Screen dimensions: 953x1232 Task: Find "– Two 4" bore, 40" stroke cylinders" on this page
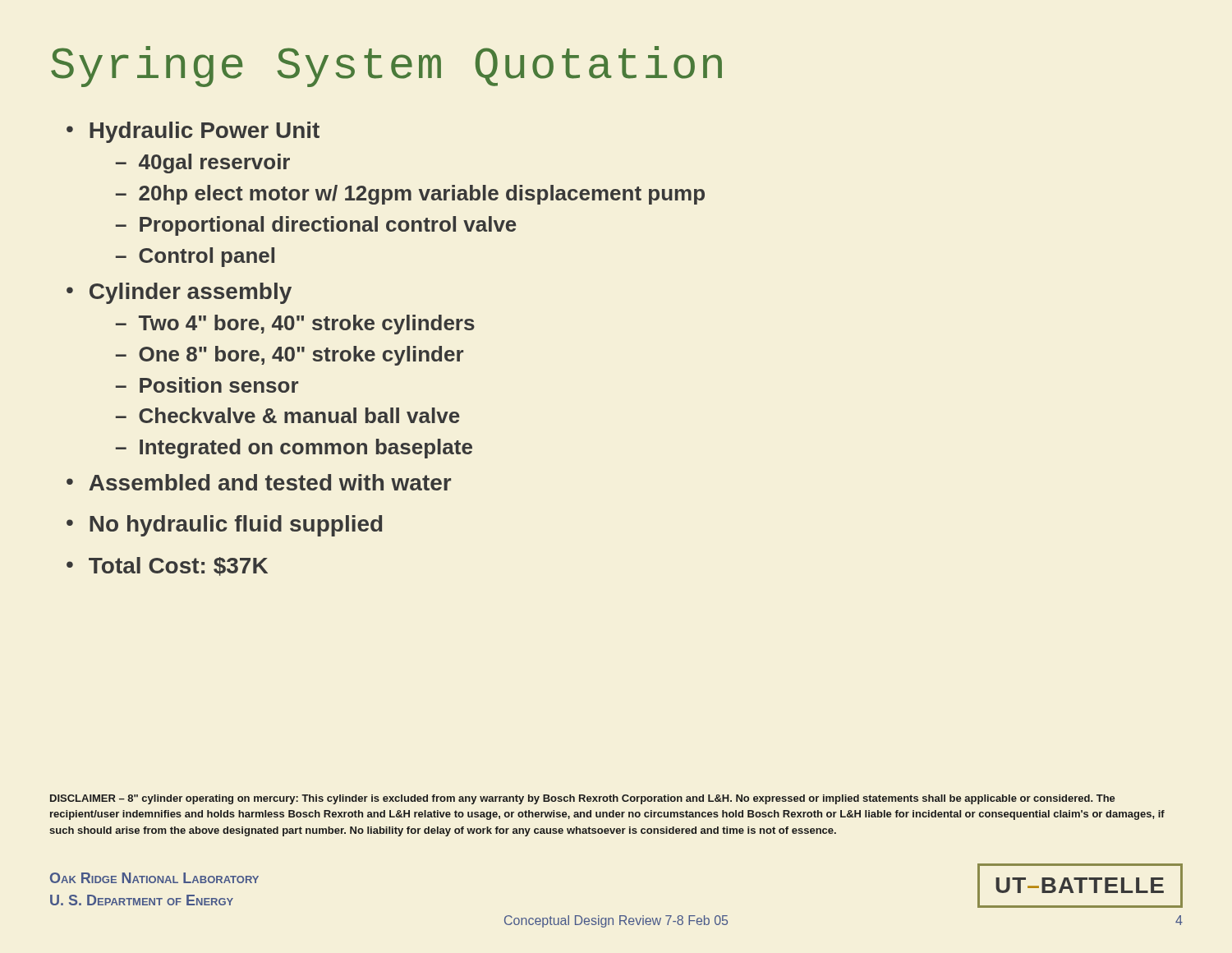[x=295, y=324]
